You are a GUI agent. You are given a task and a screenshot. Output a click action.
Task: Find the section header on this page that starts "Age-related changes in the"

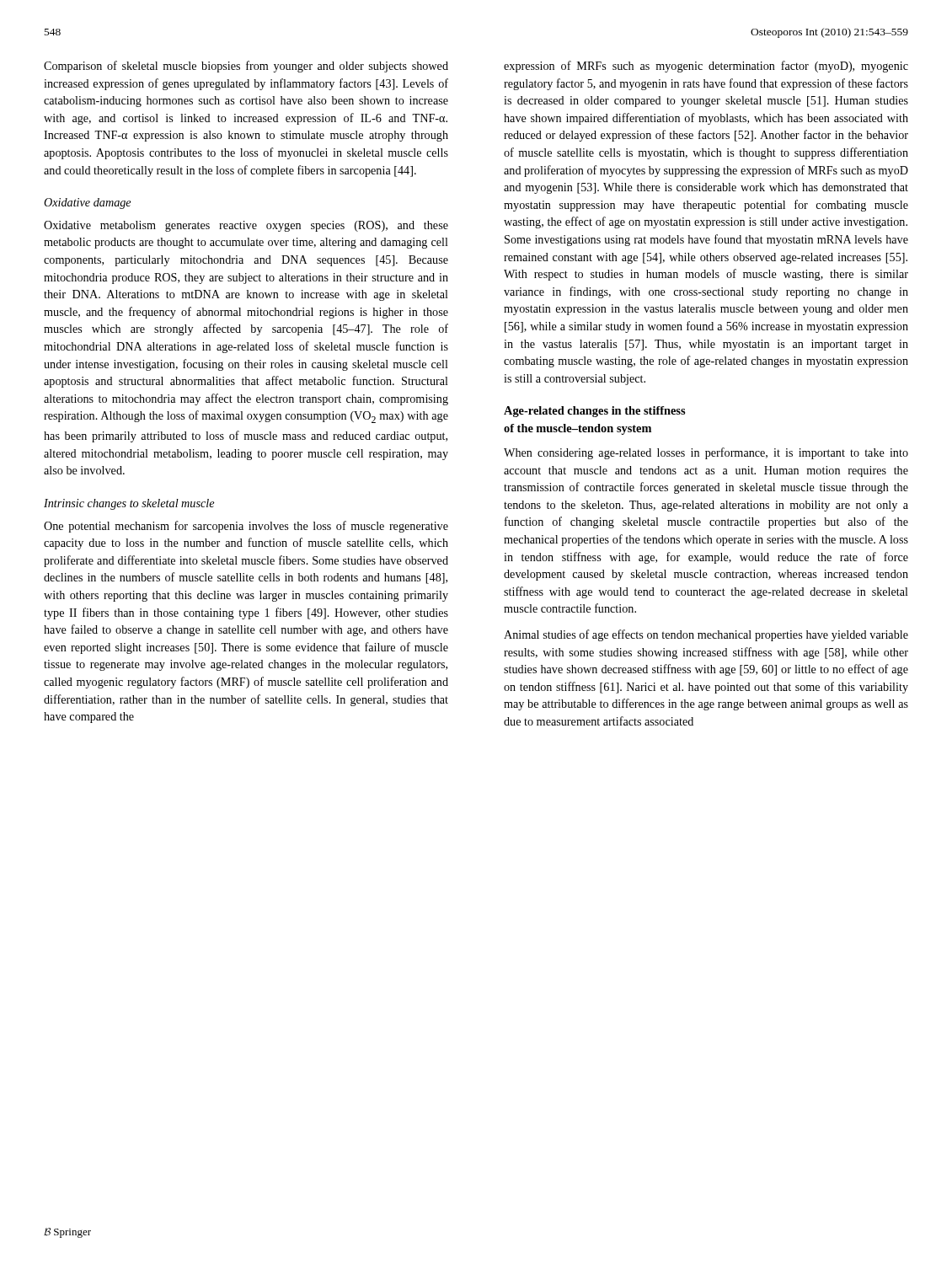click(x=594, y=412)
